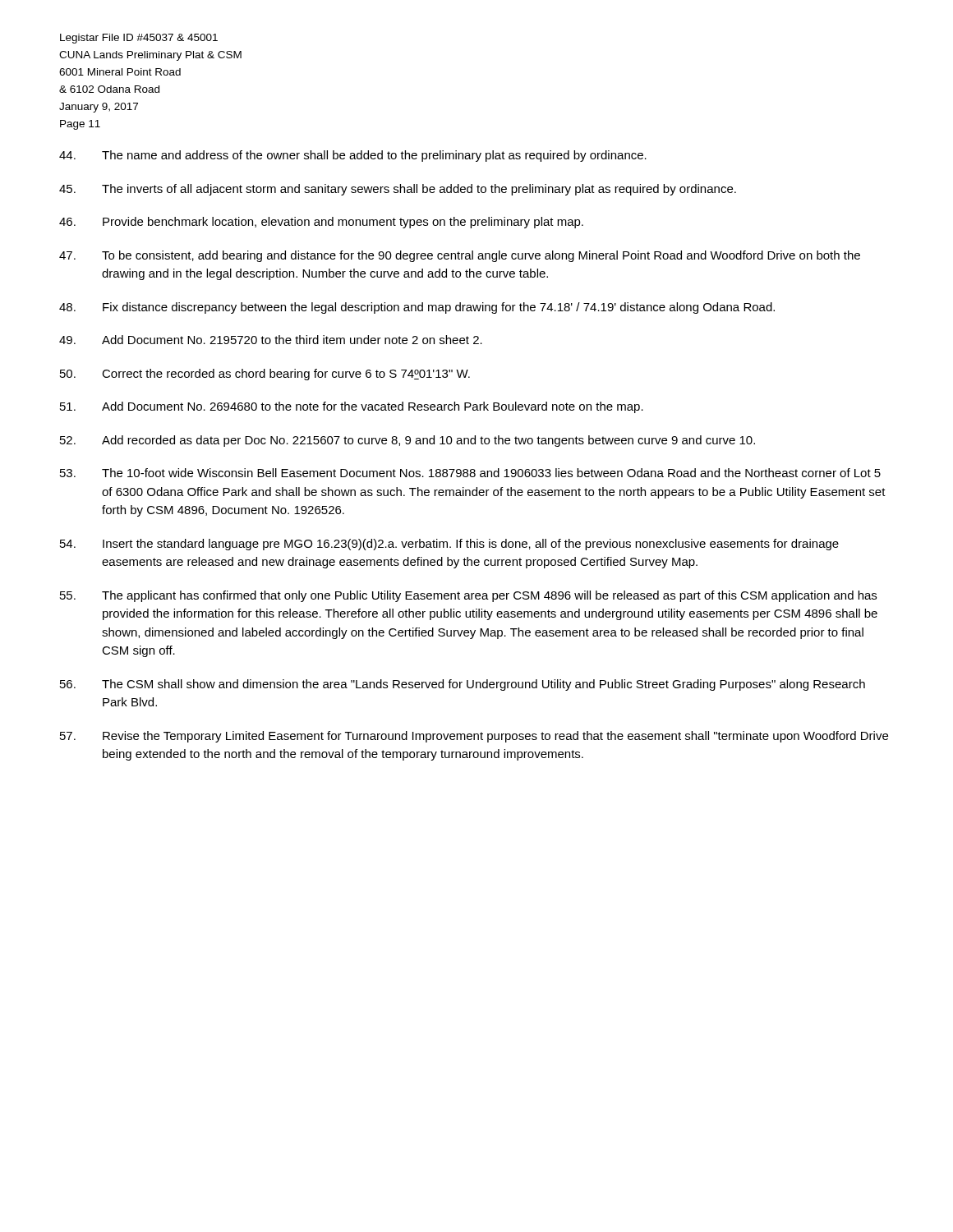Point to the text block starting "56. The CSM shall show"
This screenshot has width=953, height=1232.
476,693
